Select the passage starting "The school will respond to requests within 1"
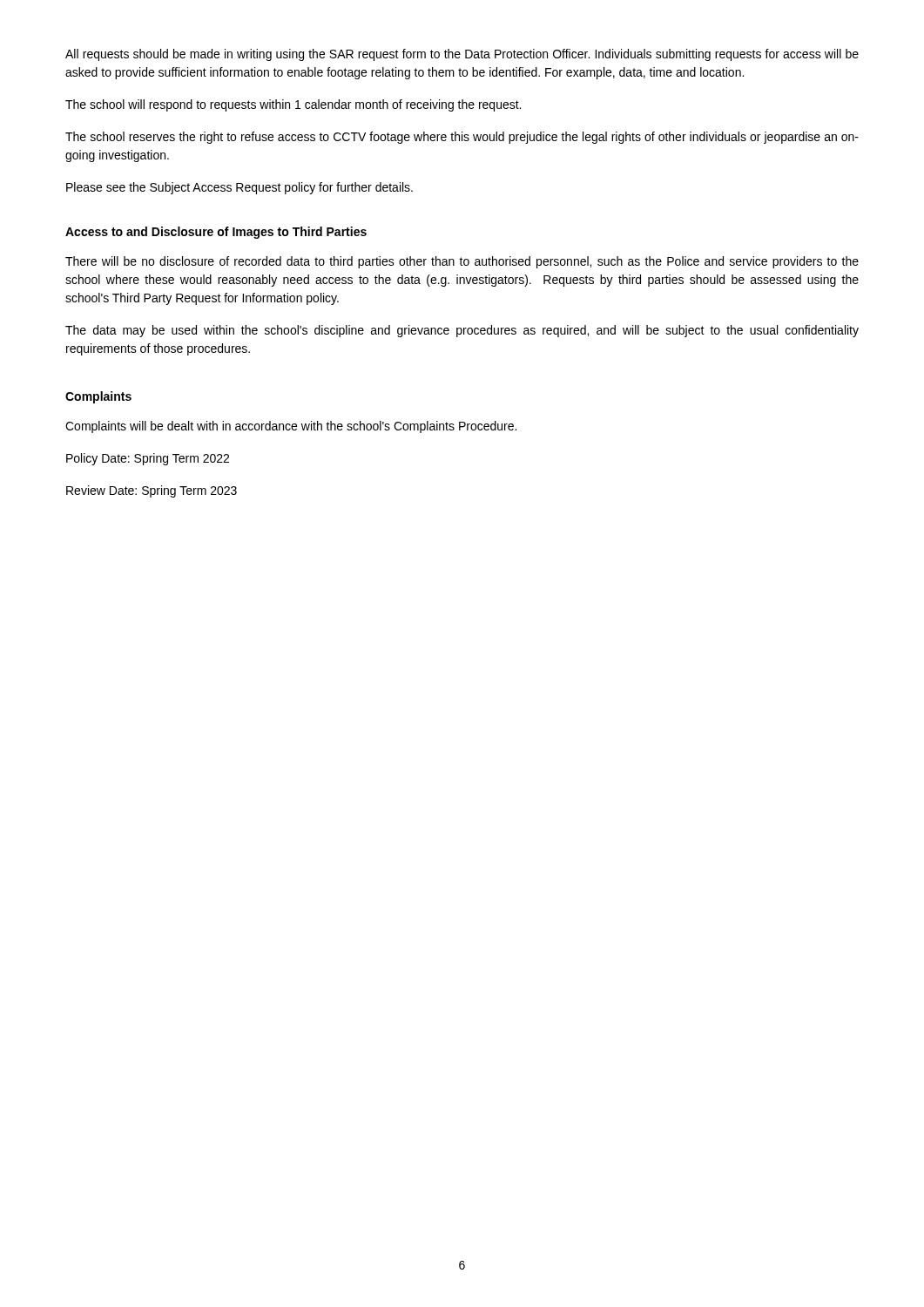The width and height of the screenshot is (924, 1307). pos(294,105)
